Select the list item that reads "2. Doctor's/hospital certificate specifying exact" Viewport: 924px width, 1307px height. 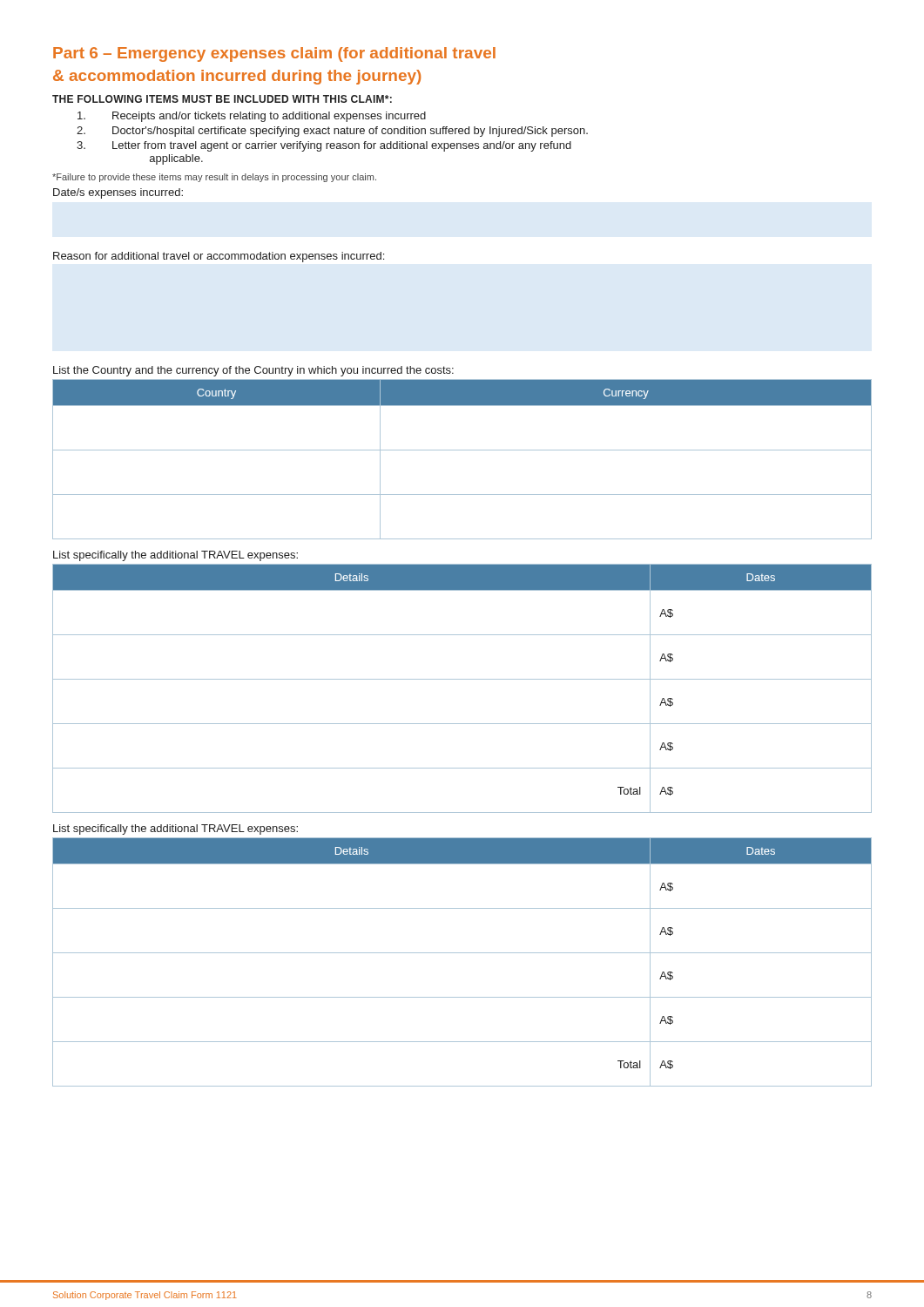click(x=320, y=131)
